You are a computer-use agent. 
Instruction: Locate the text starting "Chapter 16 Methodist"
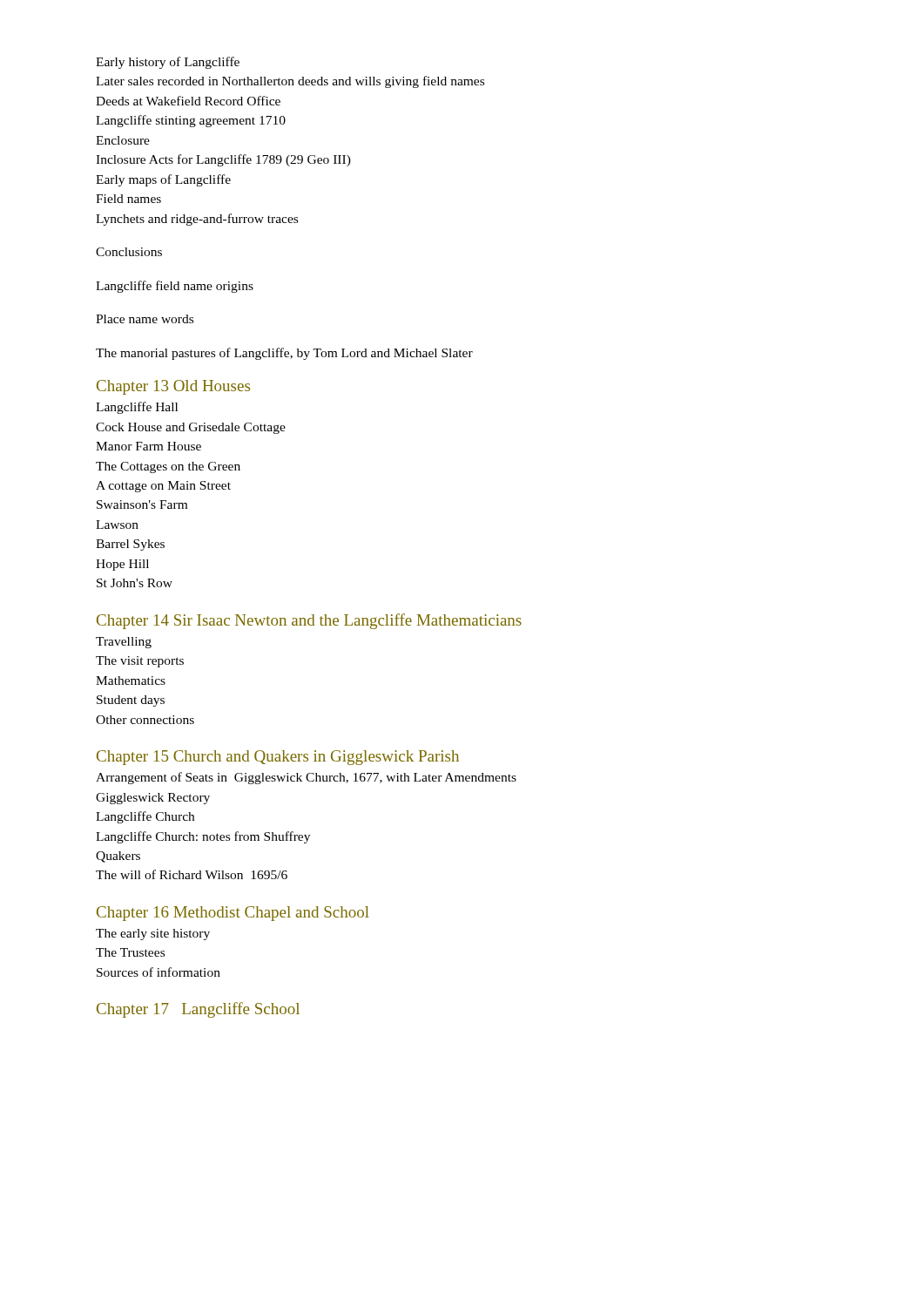pyautogui.click(x=233, y=912)
